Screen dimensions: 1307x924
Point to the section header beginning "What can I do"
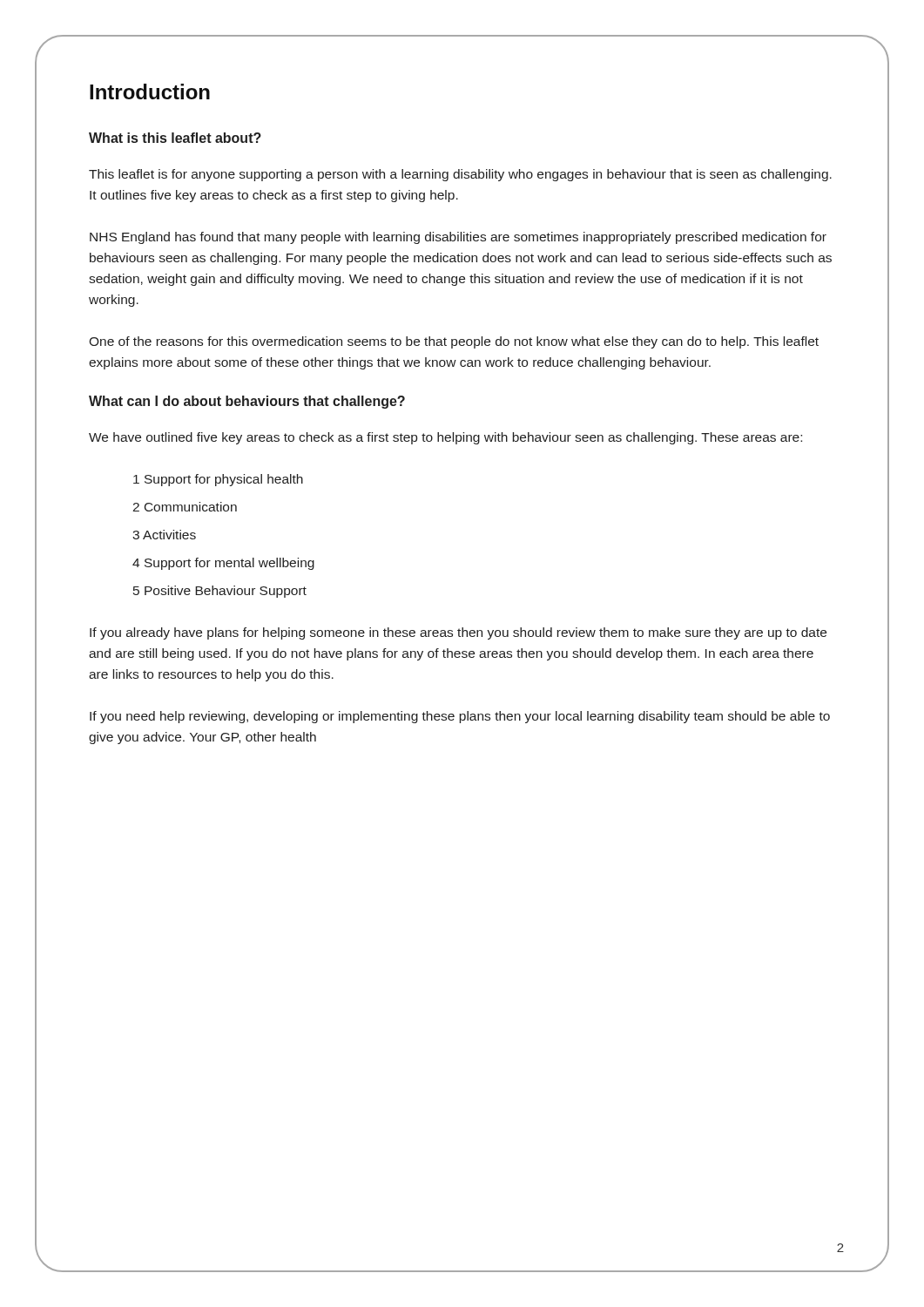coord(247,402)
